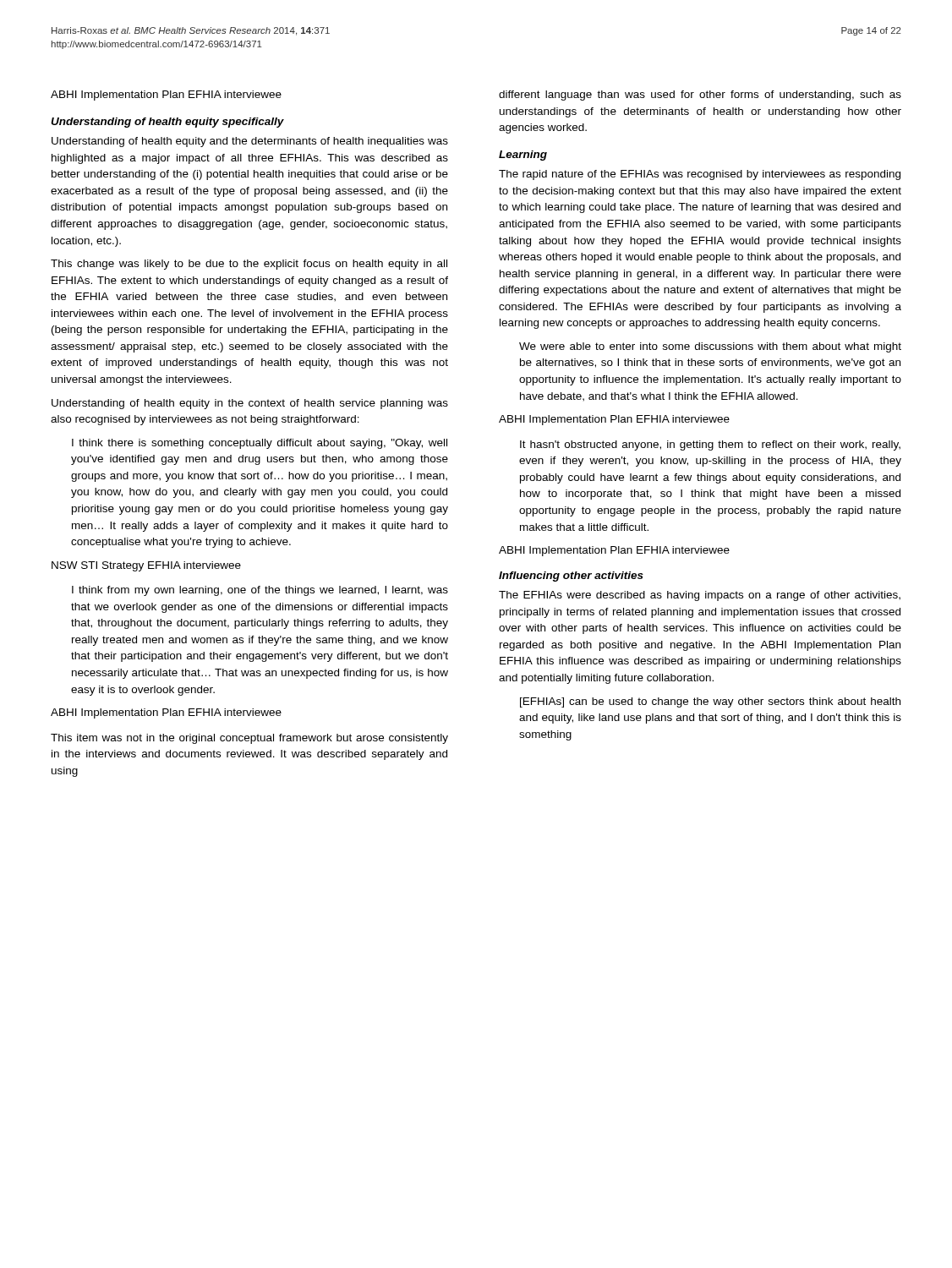Locate the text starting "The rapid nature of the EFHIAs was recognised"
The width and height of the screenshot is (952, 1268).
(x=700, y=249)
